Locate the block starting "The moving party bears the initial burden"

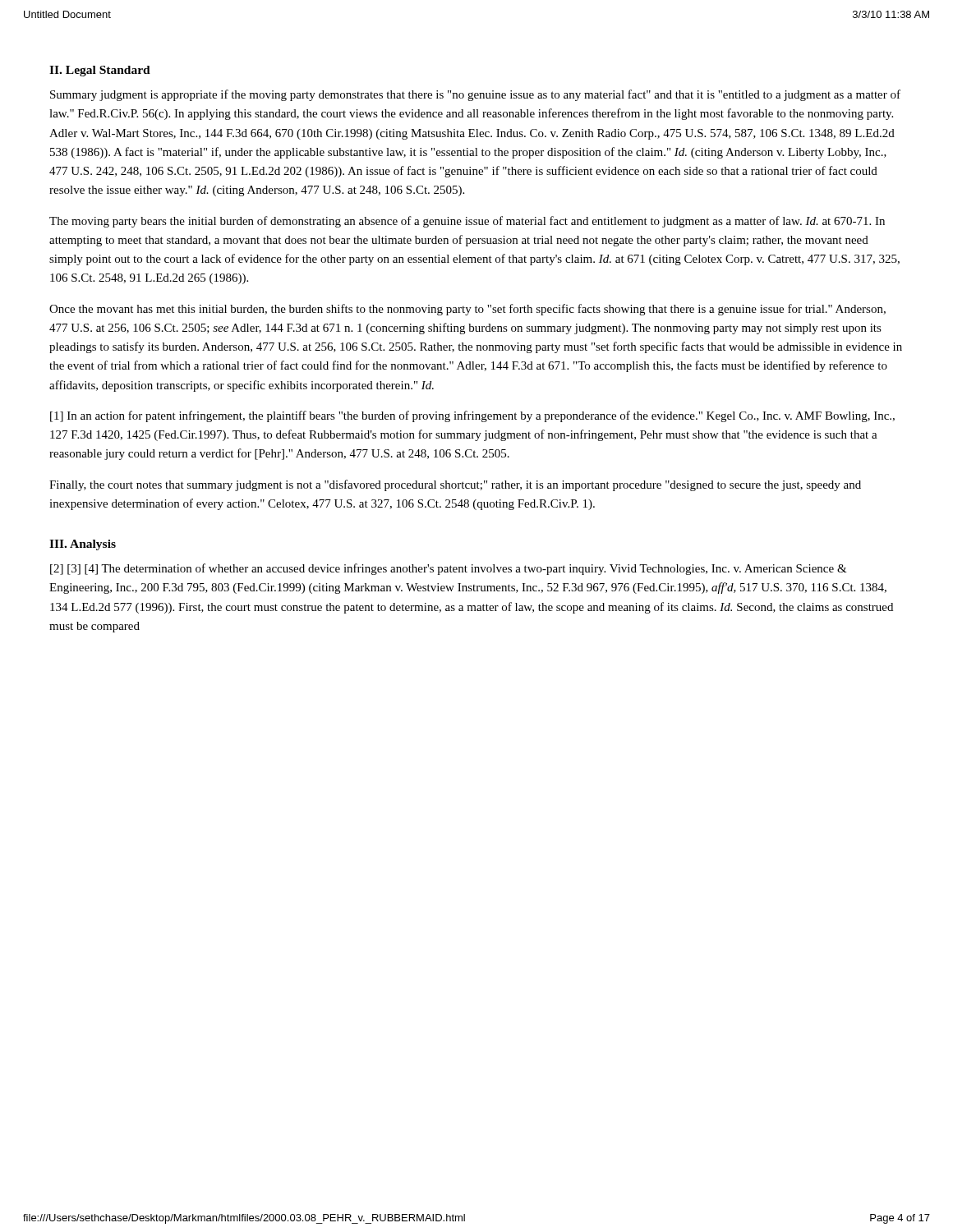click(475, 249)
